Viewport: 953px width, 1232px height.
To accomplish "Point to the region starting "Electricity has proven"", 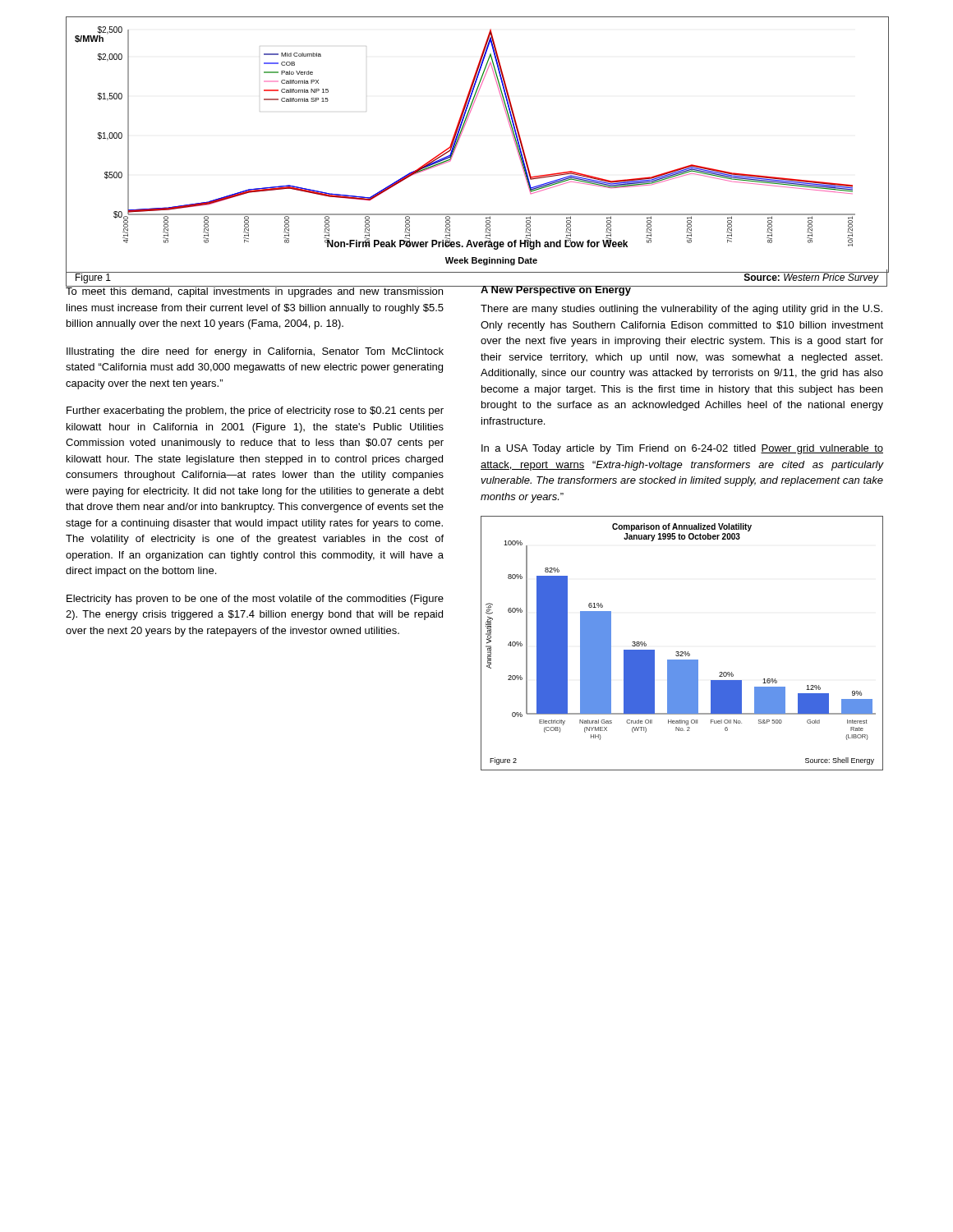I will click(255, 614).
